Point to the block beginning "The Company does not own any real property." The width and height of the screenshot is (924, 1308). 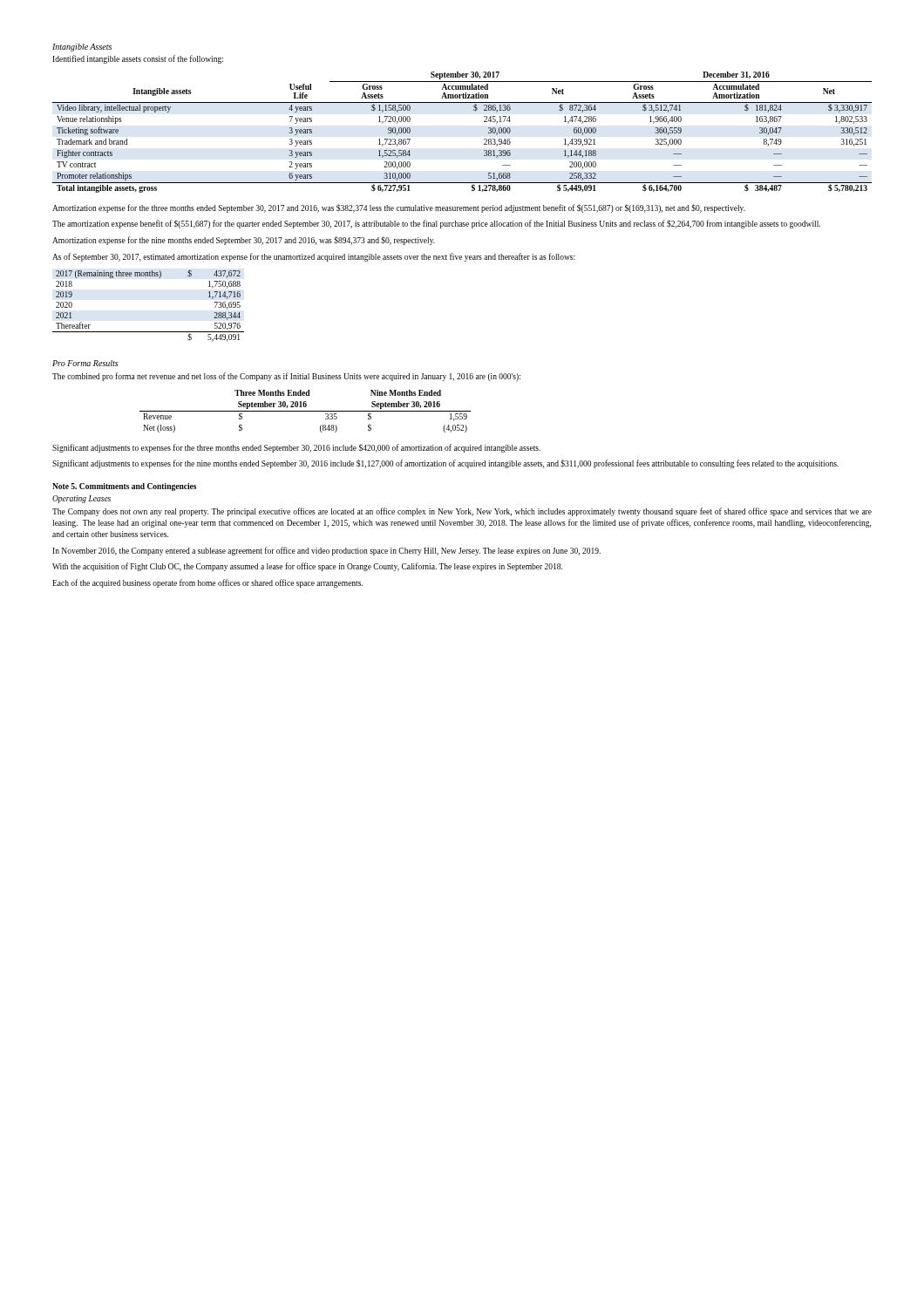click(x=462, y=524)
